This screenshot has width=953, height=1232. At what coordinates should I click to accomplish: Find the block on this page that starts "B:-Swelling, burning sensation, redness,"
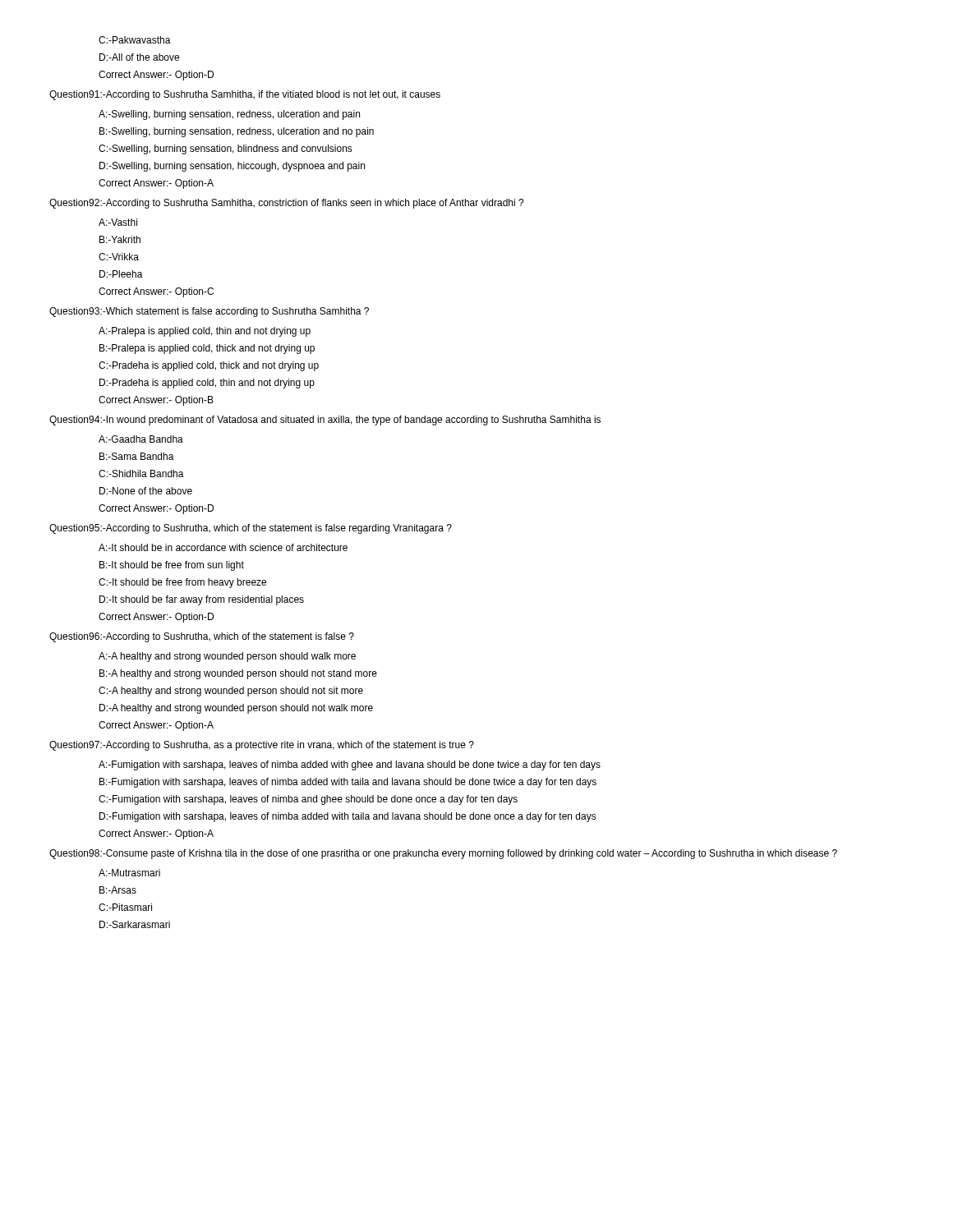coord(236,131)
